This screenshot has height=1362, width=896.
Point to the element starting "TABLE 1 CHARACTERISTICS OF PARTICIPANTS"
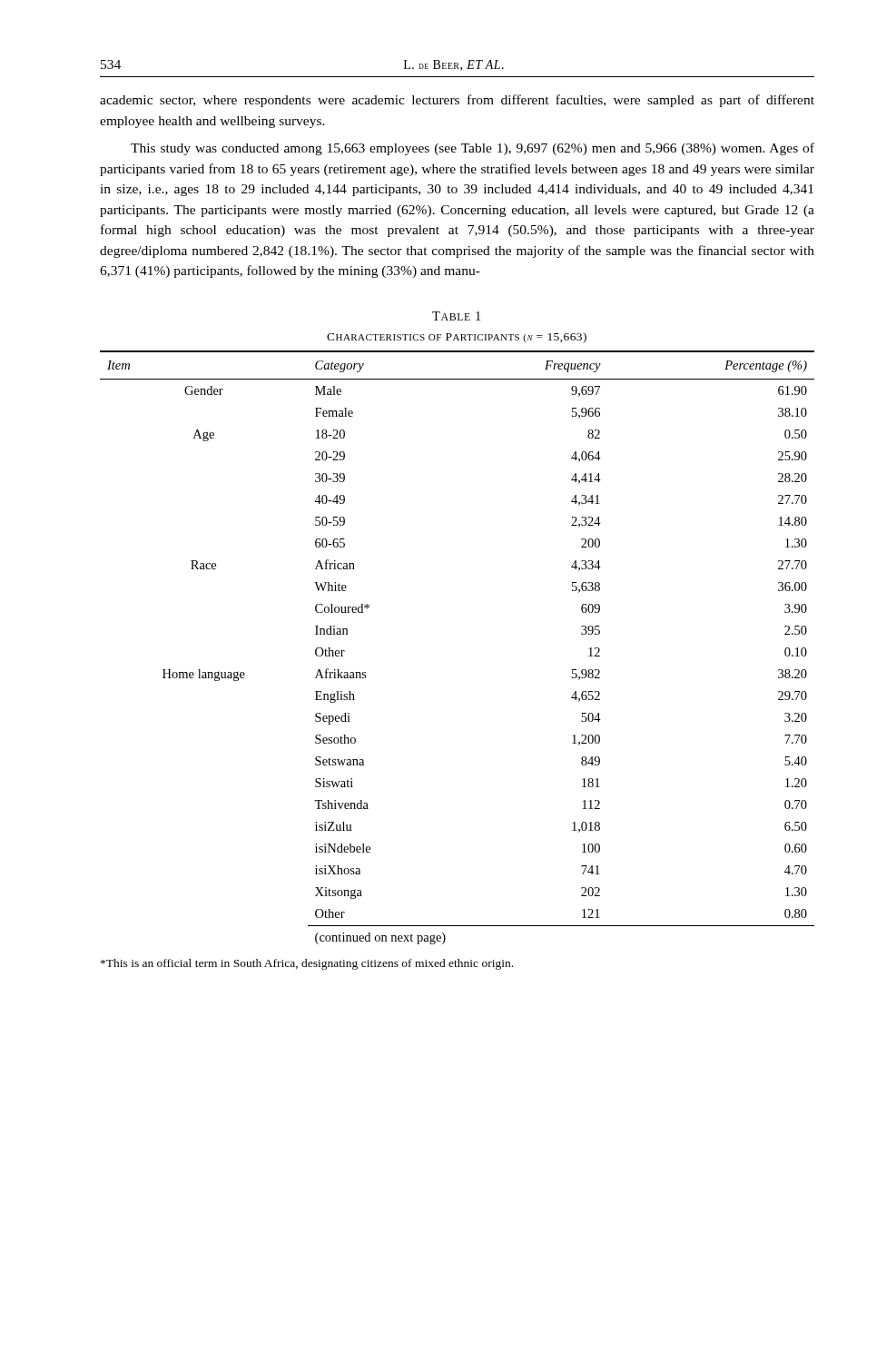click(457, 326)
